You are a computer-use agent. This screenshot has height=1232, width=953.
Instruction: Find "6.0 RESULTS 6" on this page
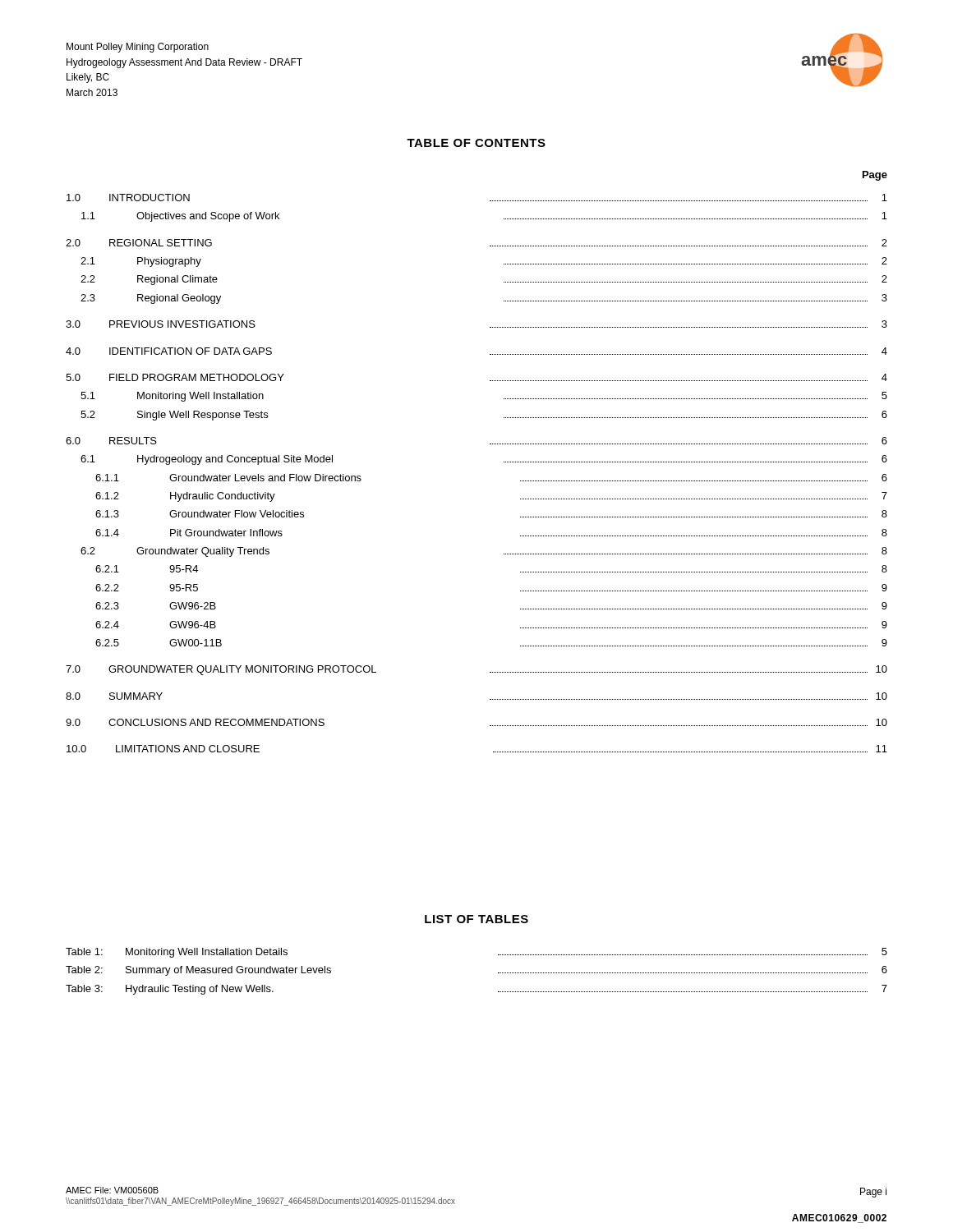69,440
